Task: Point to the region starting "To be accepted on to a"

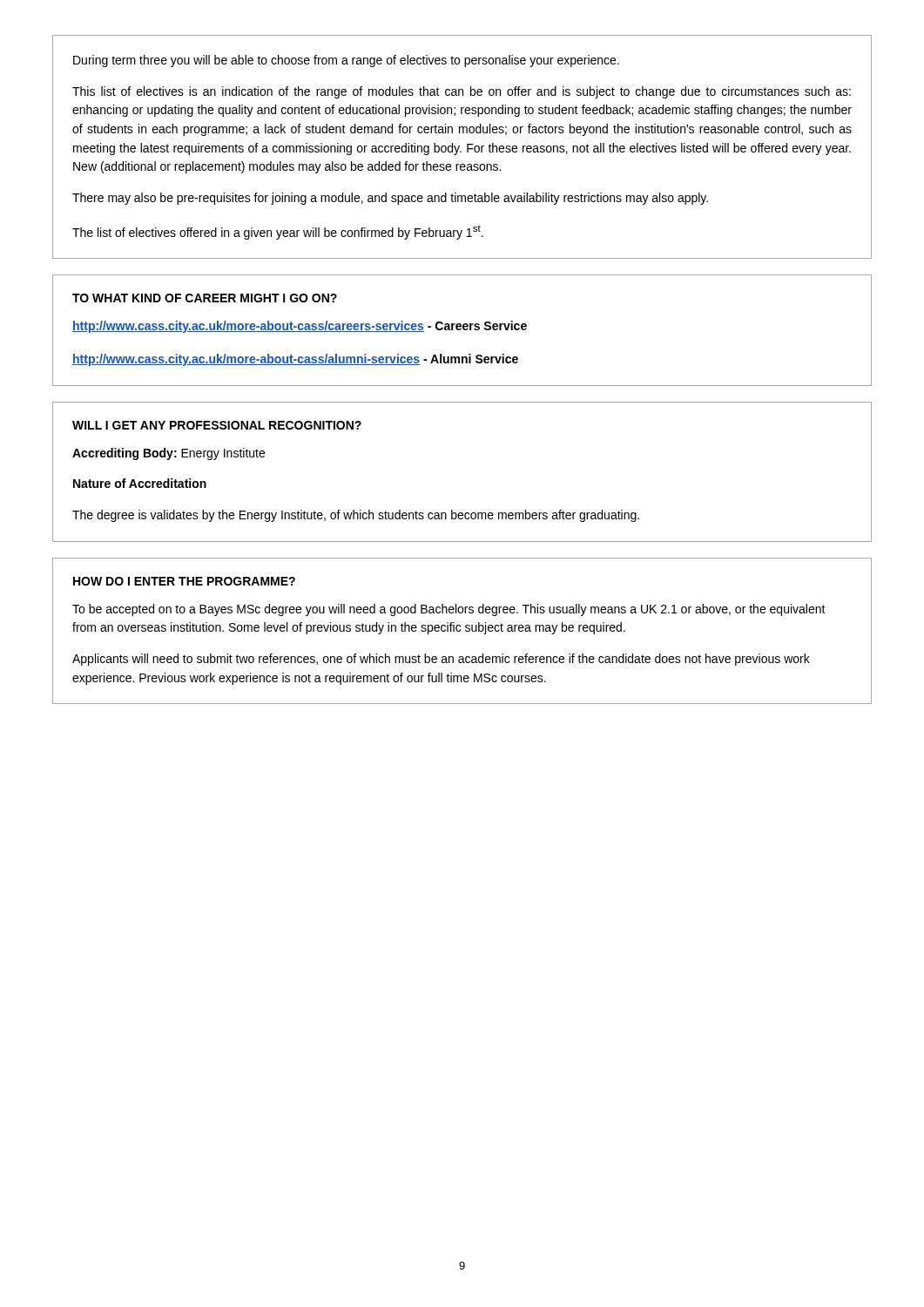Action: pos(449,618)
